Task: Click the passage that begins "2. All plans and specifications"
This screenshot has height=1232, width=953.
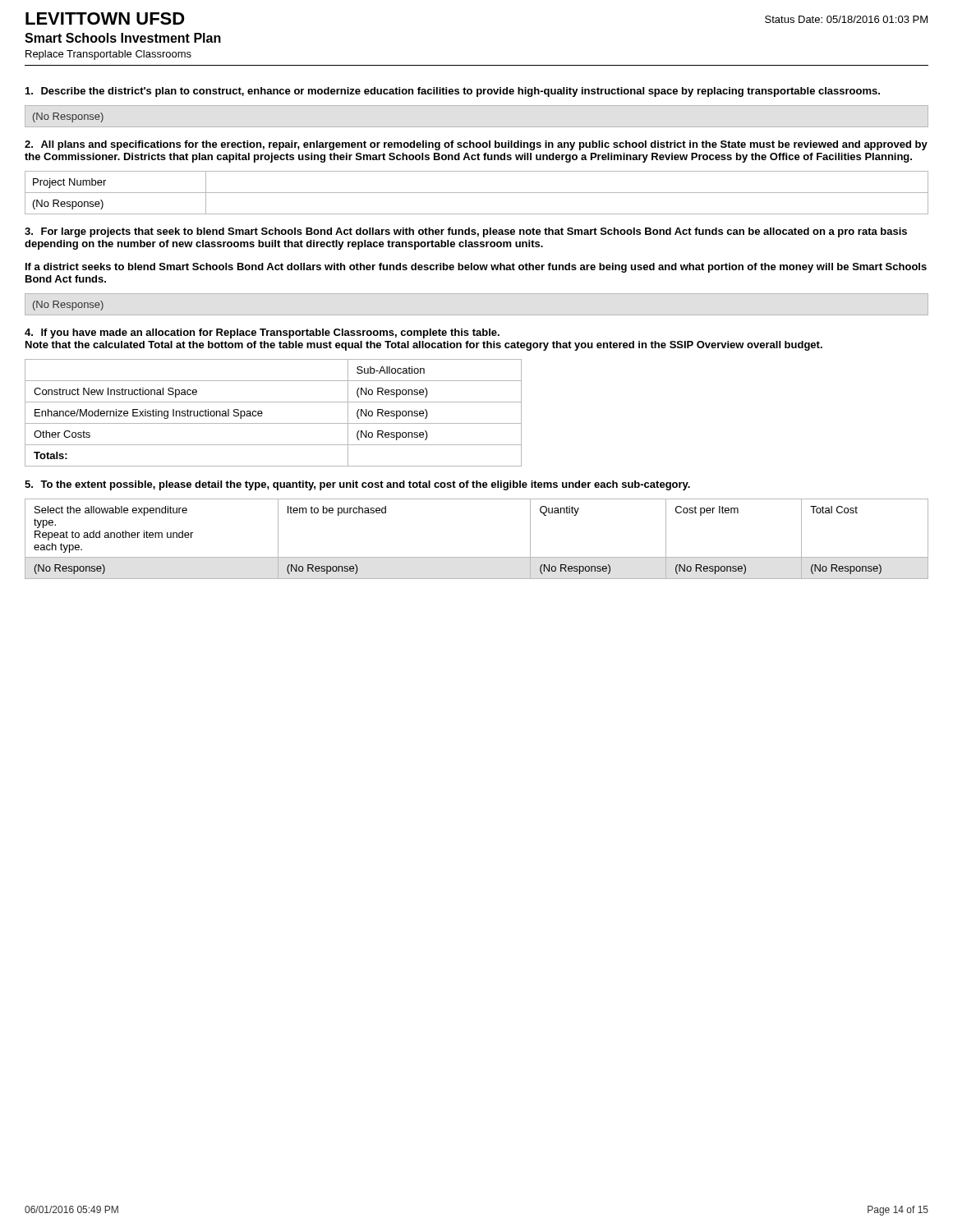Action: pyautogui.click(x=476, y=150)
